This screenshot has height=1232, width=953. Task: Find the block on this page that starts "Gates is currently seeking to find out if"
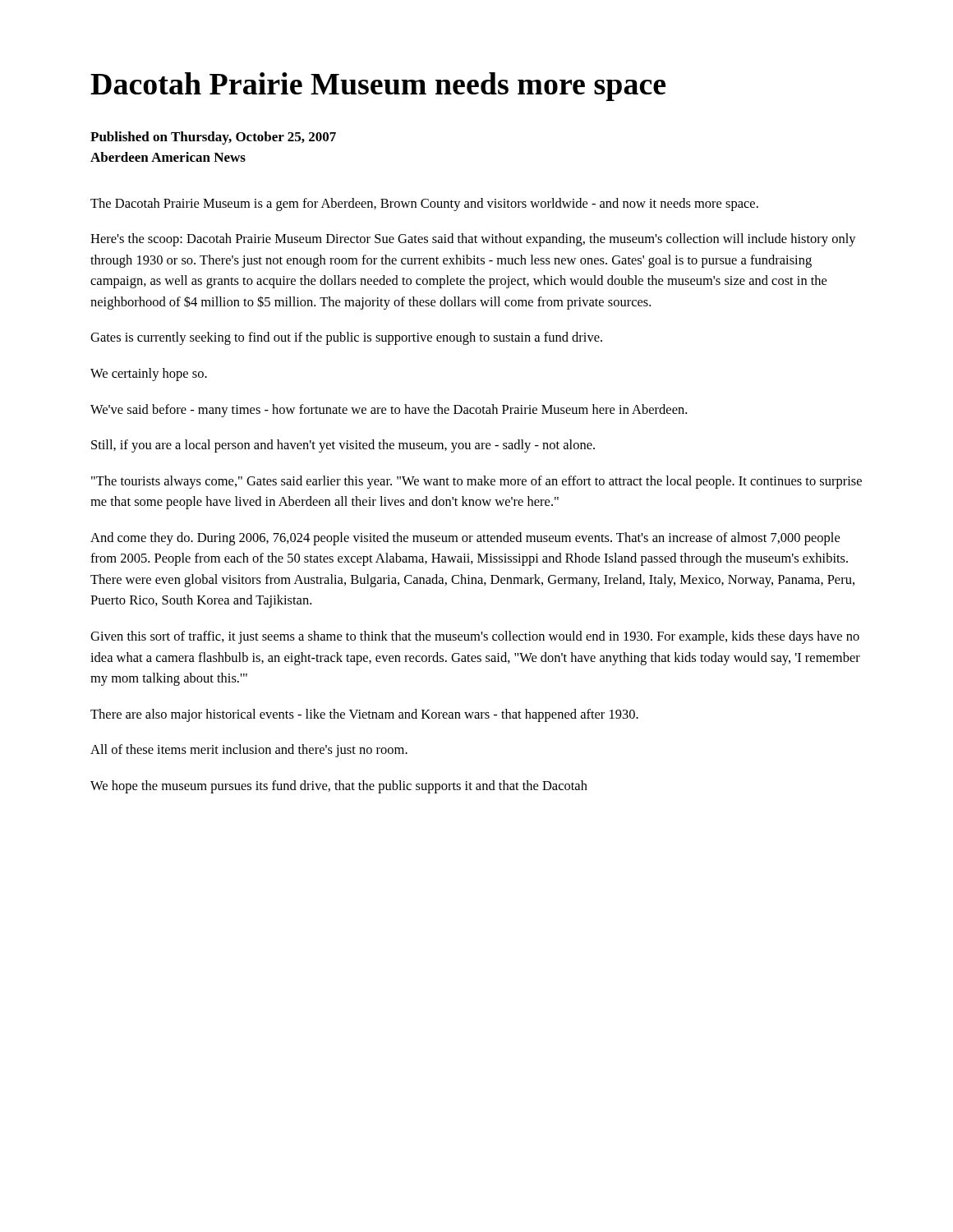coord(476,338)
